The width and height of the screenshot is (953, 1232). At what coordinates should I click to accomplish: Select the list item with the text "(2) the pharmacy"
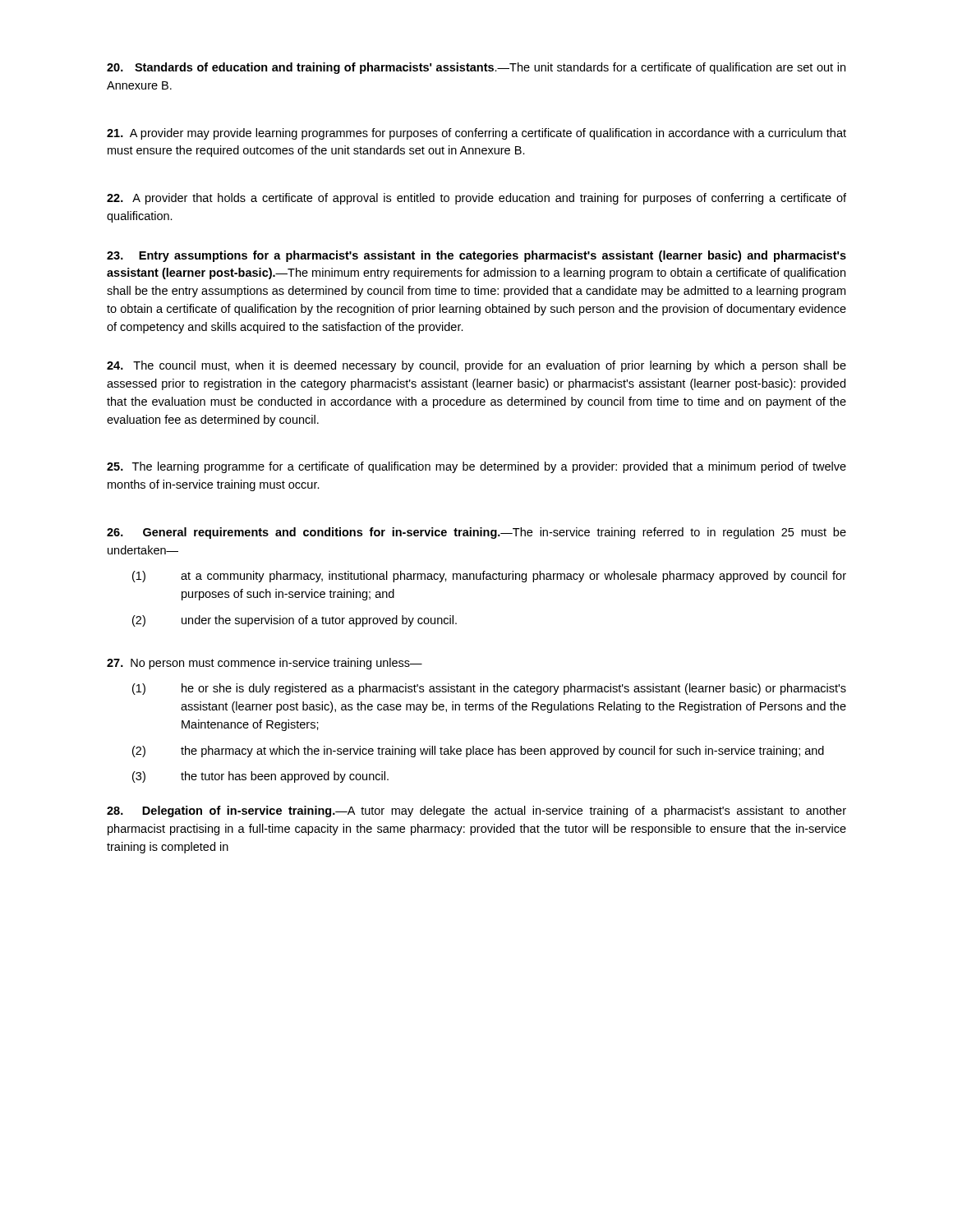pyautogui.click(x=476, y=751)
